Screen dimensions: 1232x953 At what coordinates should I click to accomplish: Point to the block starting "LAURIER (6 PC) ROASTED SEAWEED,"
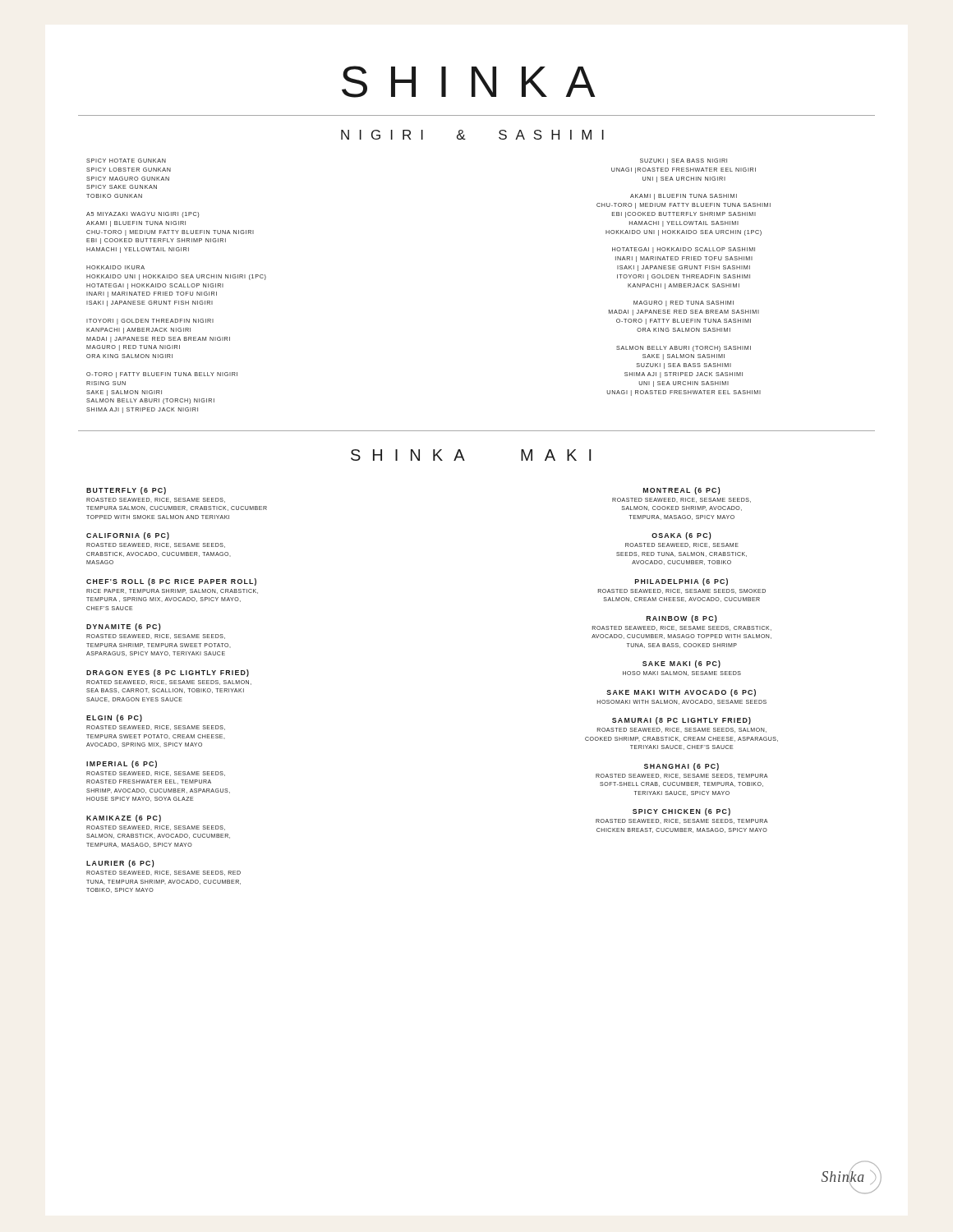click(x=120, y=864)
